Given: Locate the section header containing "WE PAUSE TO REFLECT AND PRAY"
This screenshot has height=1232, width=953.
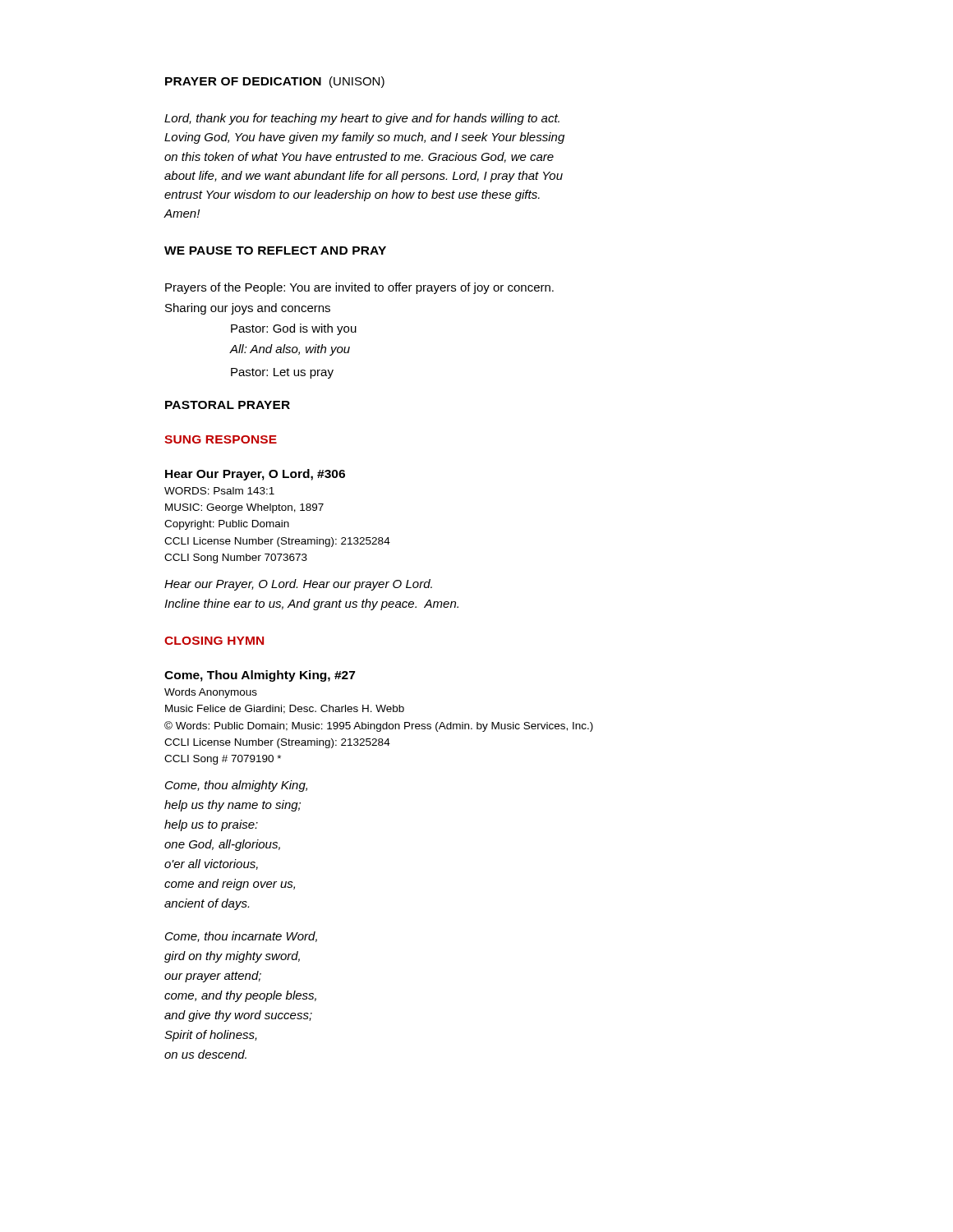Looking at the screenshot, I should [275, 250].
